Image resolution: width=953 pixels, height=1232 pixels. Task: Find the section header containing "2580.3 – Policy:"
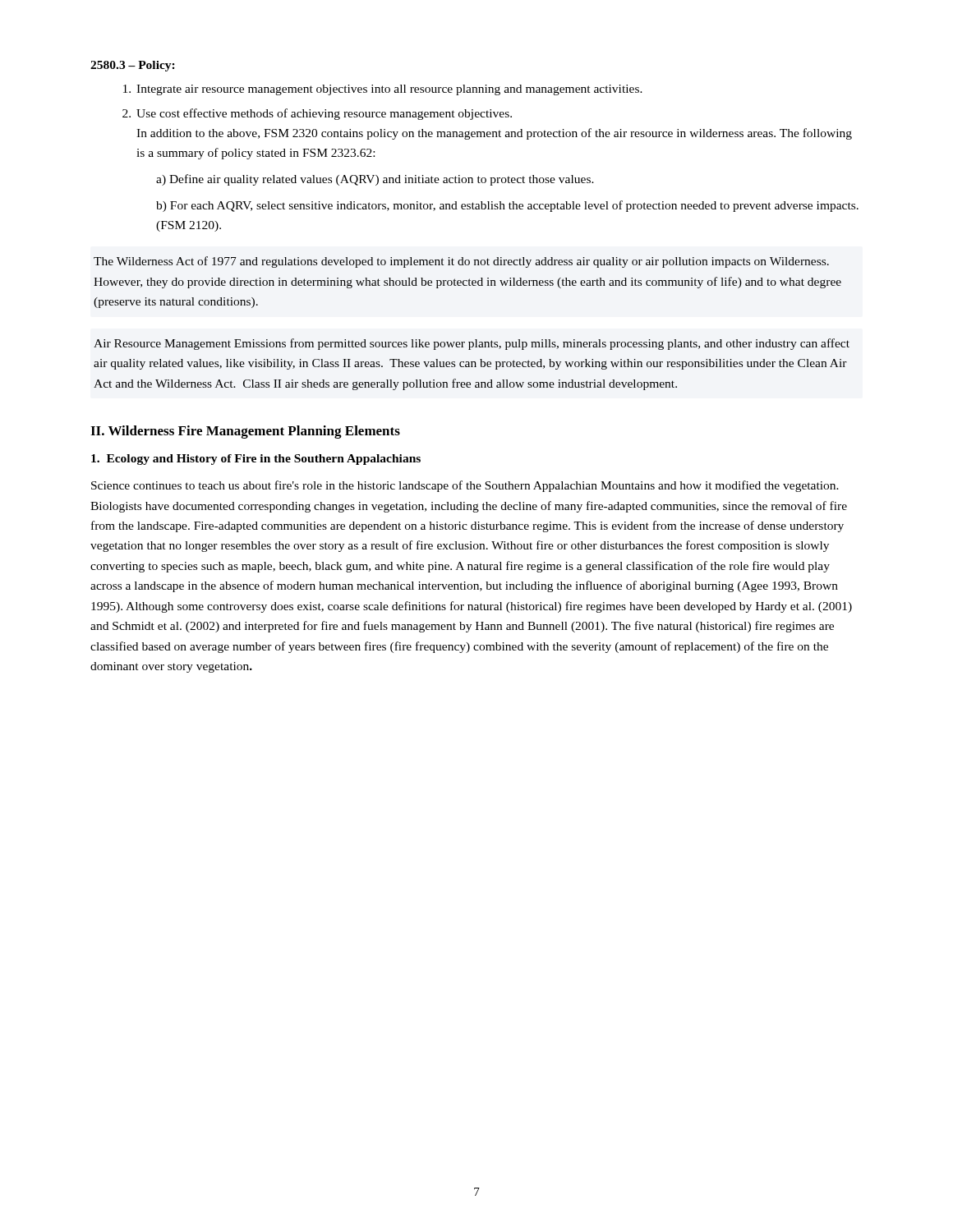[x=133, y=64]
